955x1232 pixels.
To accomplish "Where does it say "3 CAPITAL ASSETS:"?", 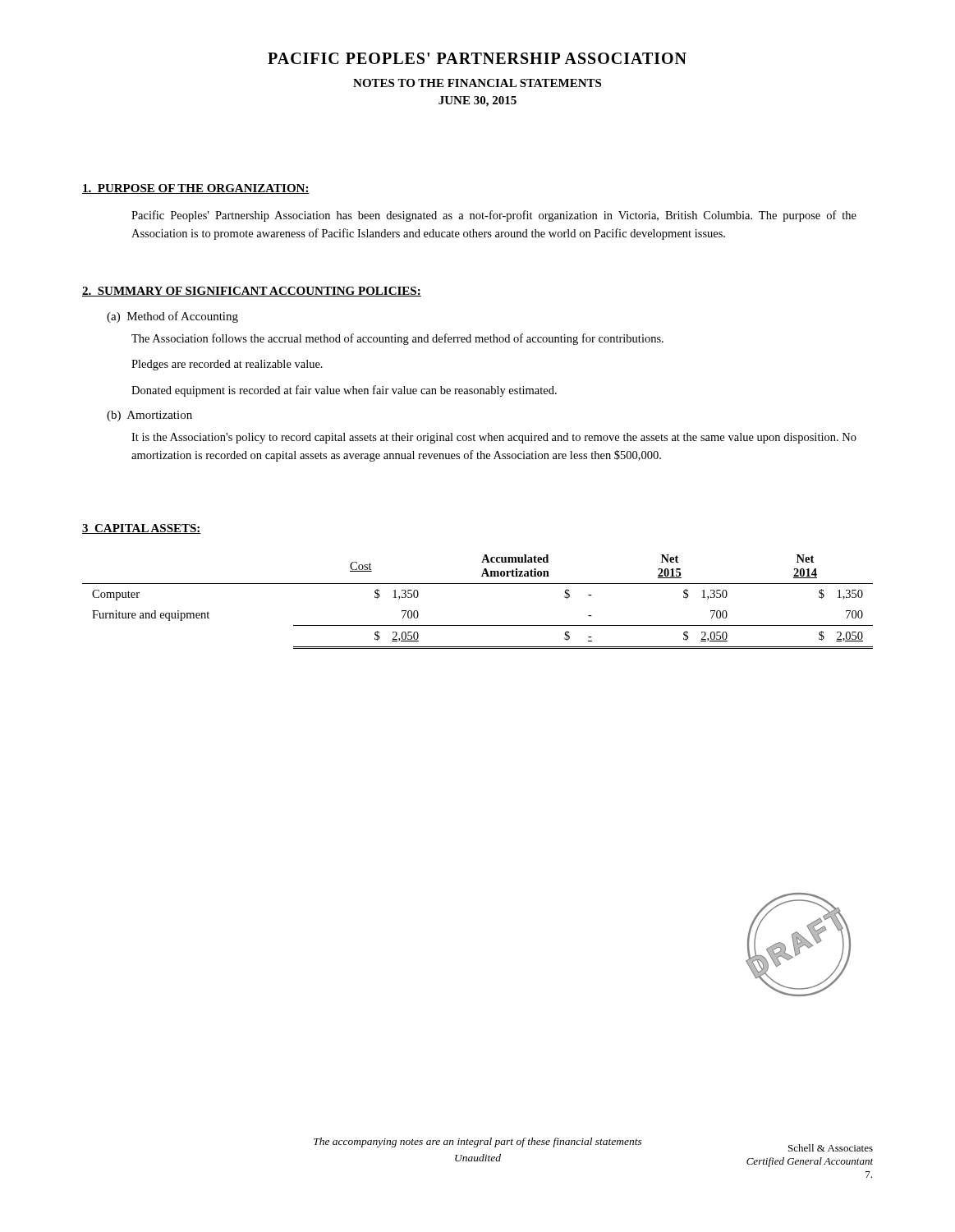I will 141,528.
